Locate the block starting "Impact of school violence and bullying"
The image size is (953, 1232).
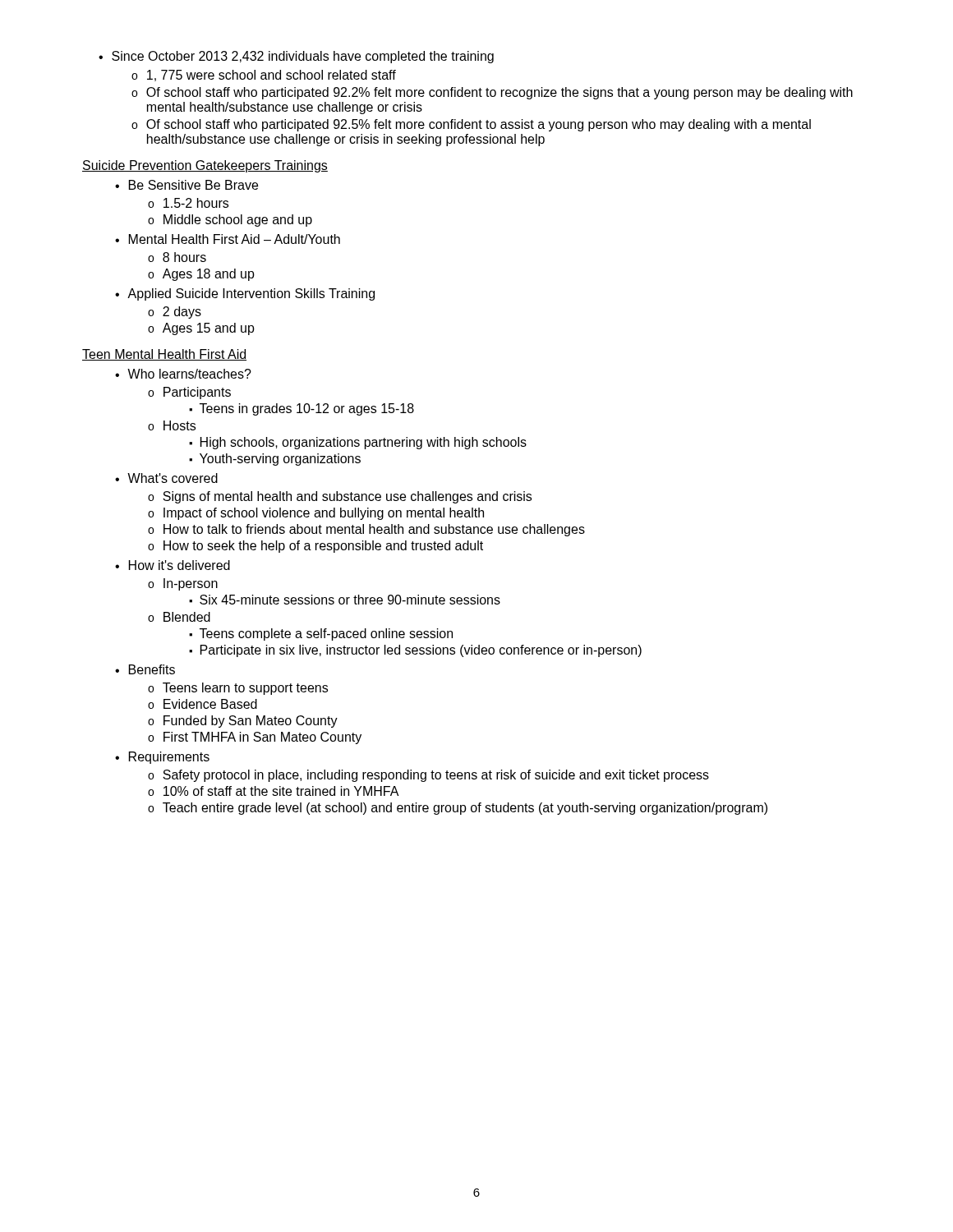[324, 513]
